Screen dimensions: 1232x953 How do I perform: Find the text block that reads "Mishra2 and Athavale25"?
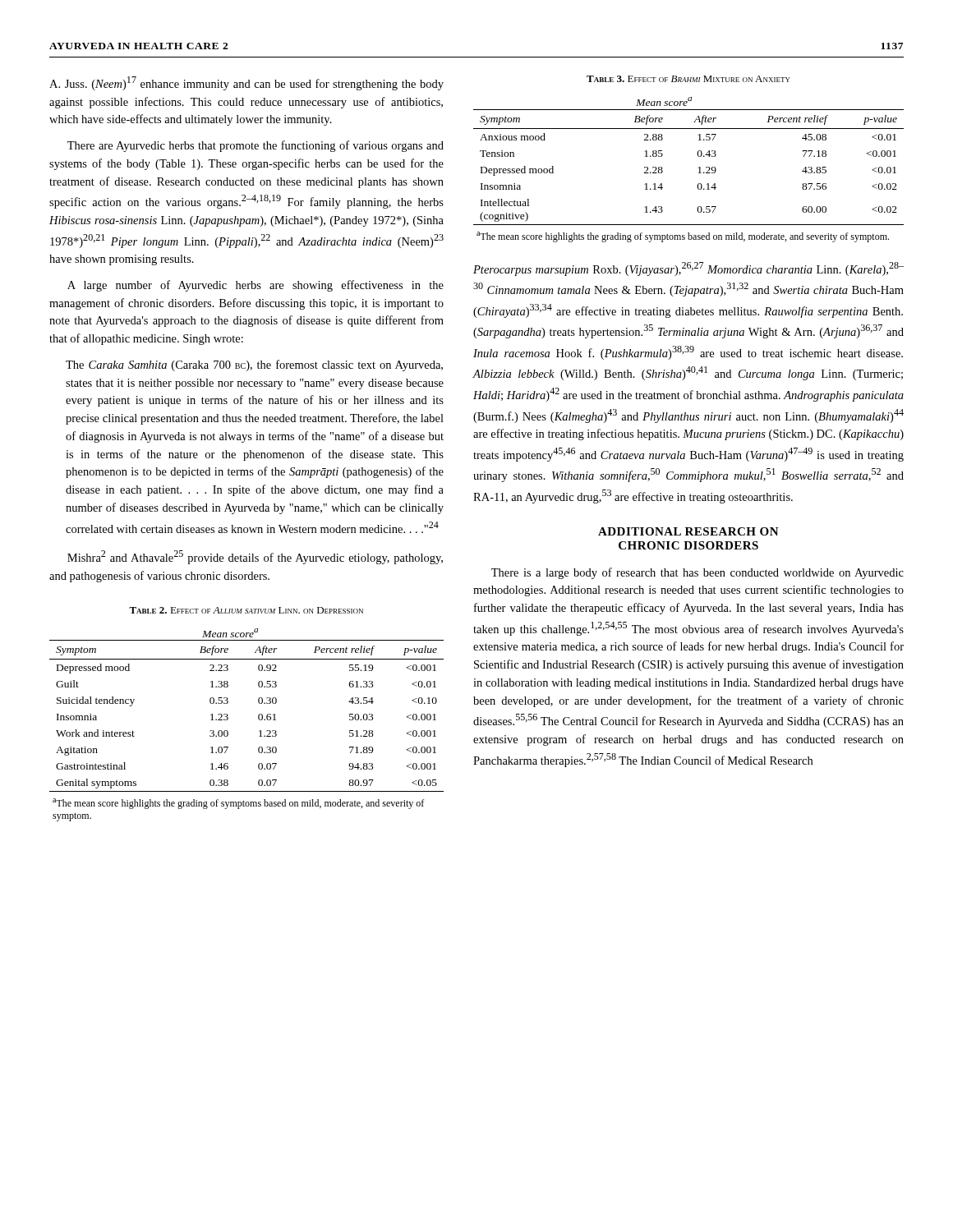(246, 566)
